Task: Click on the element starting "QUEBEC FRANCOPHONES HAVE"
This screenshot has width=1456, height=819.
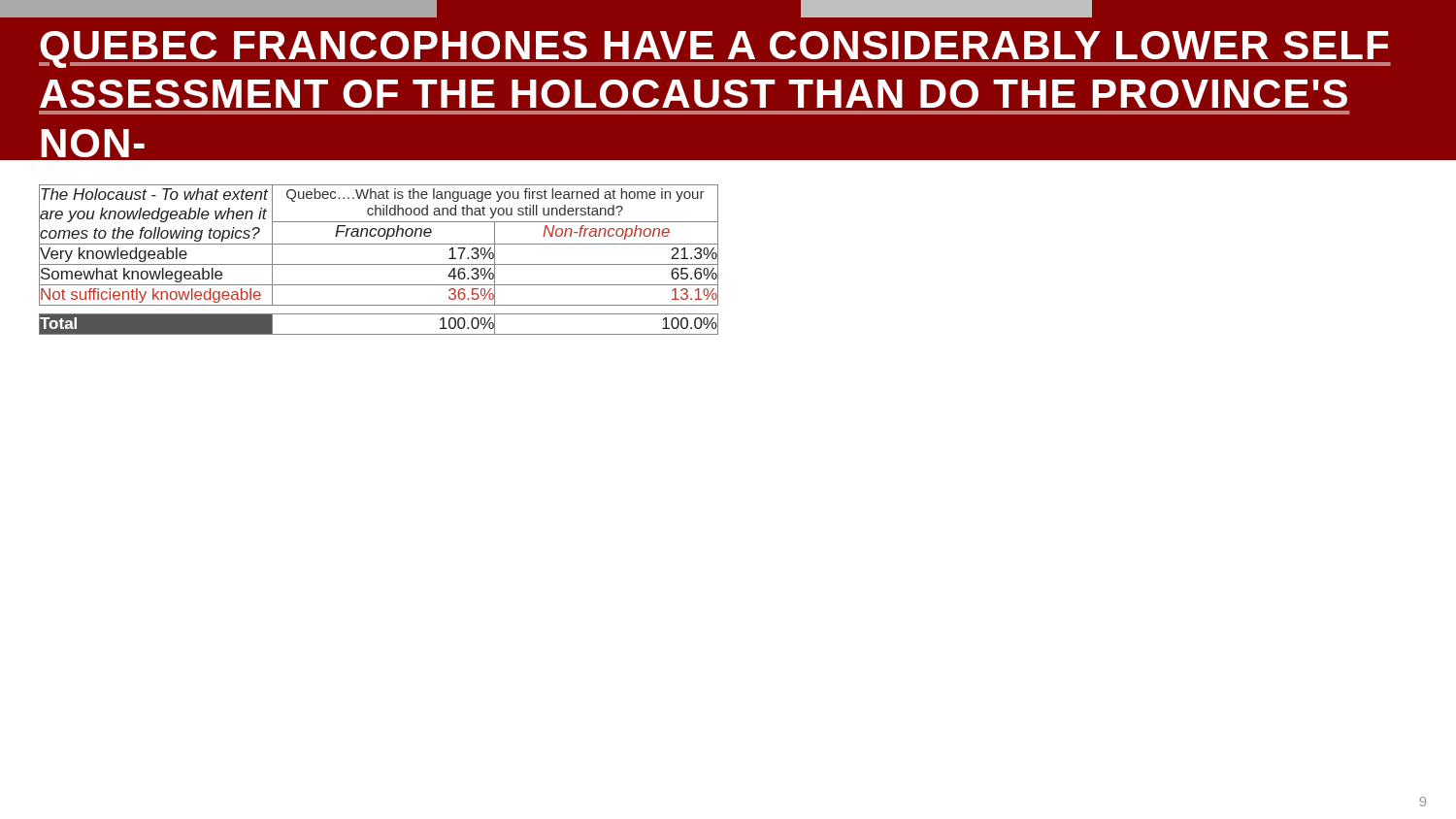Action: point(715,119)
